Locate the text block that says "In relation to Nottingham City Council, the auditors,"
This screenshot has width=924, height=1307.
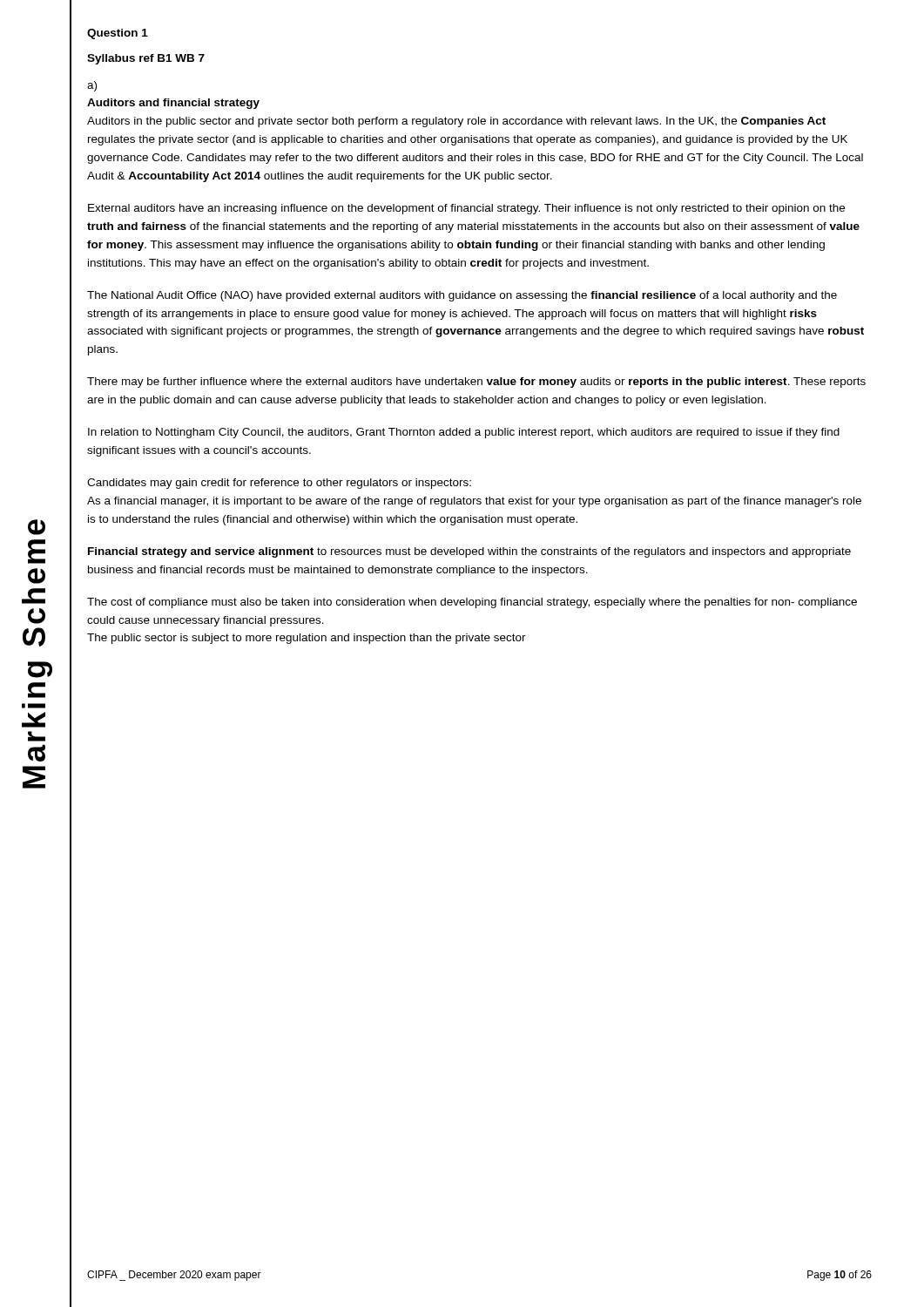(x=463, y=441)
